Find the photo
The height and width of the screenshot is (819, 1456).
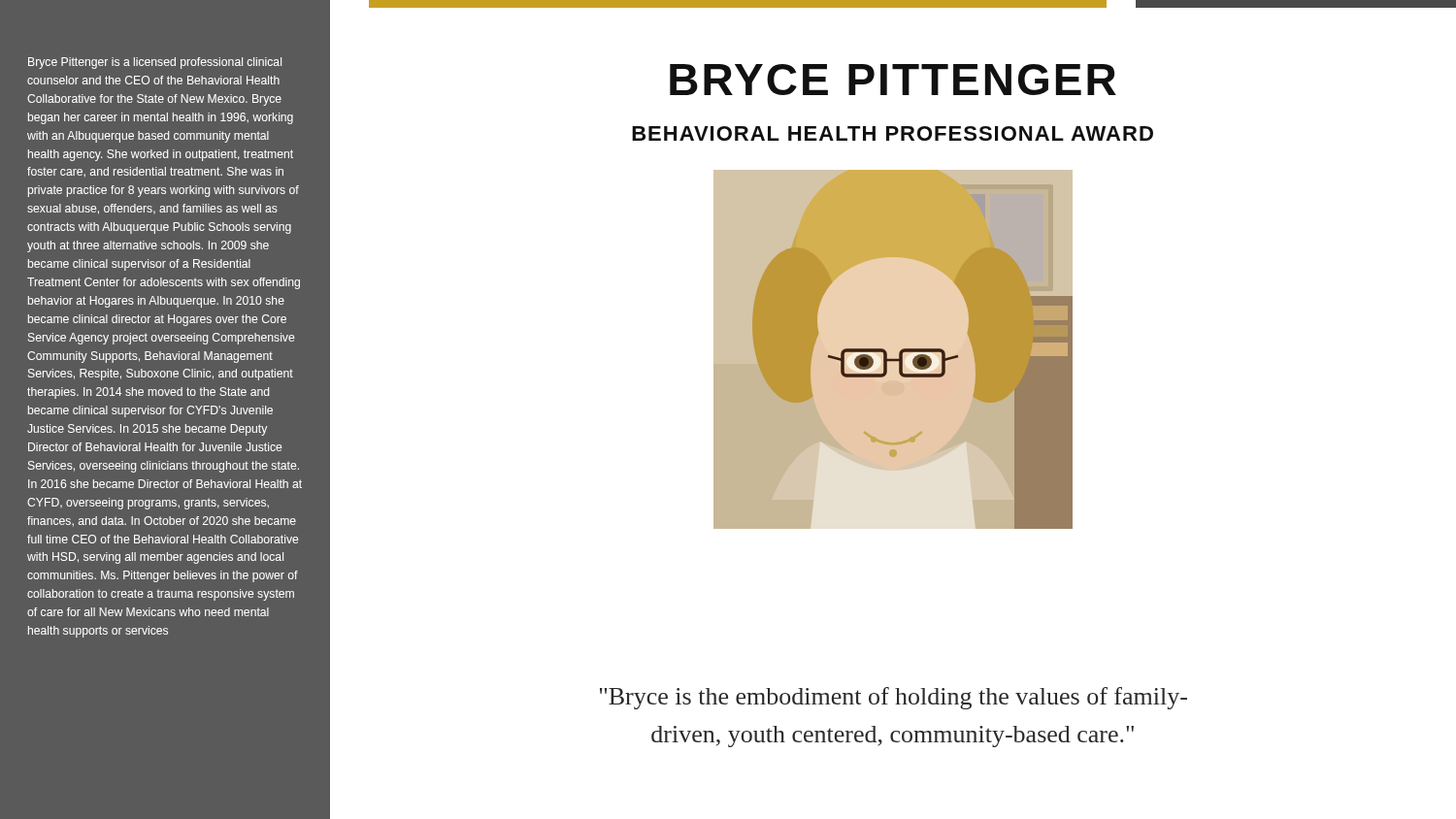(x=893, y=349)
